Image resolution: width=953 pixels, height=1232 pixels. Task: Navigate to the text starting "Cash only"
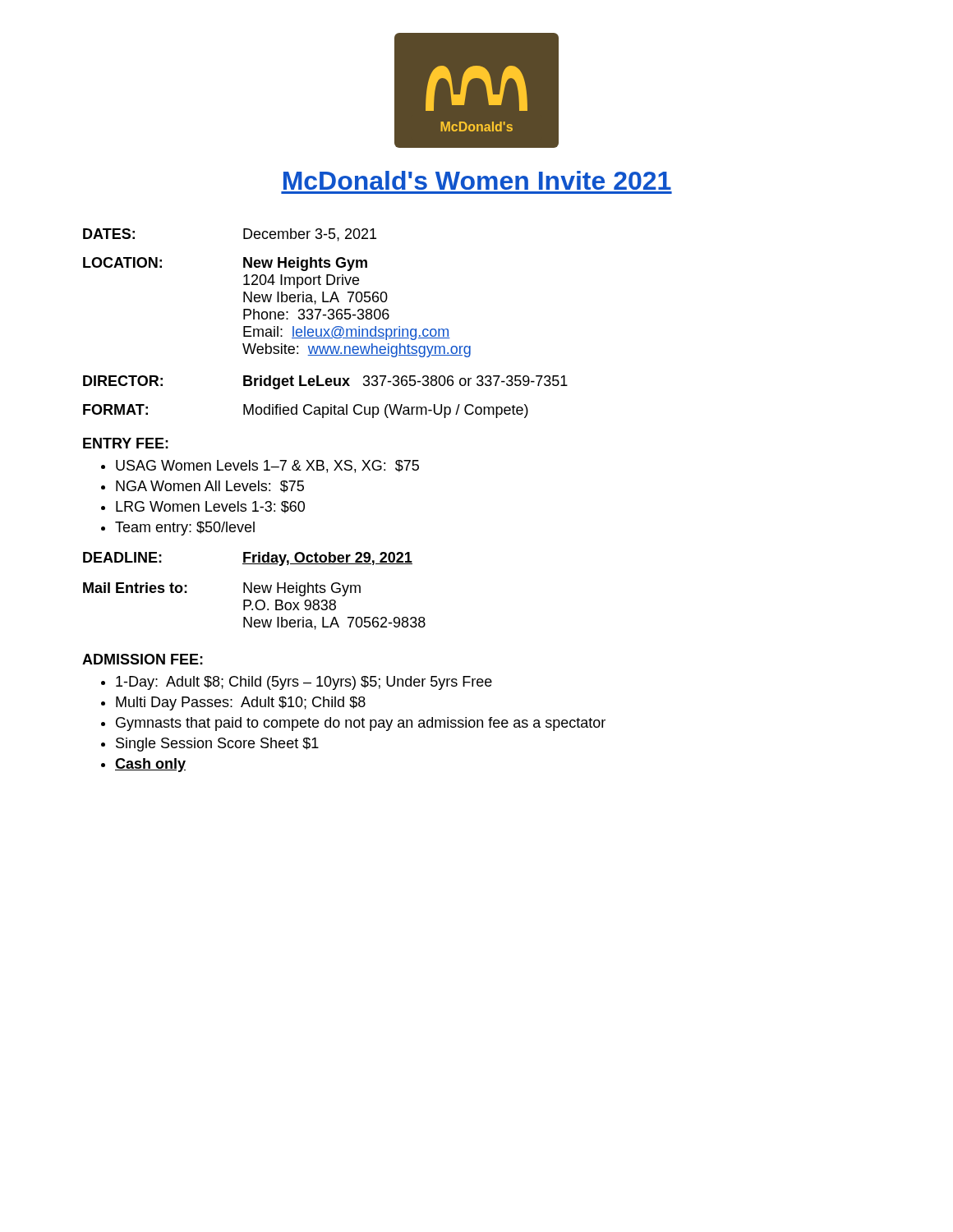[150, 764]
